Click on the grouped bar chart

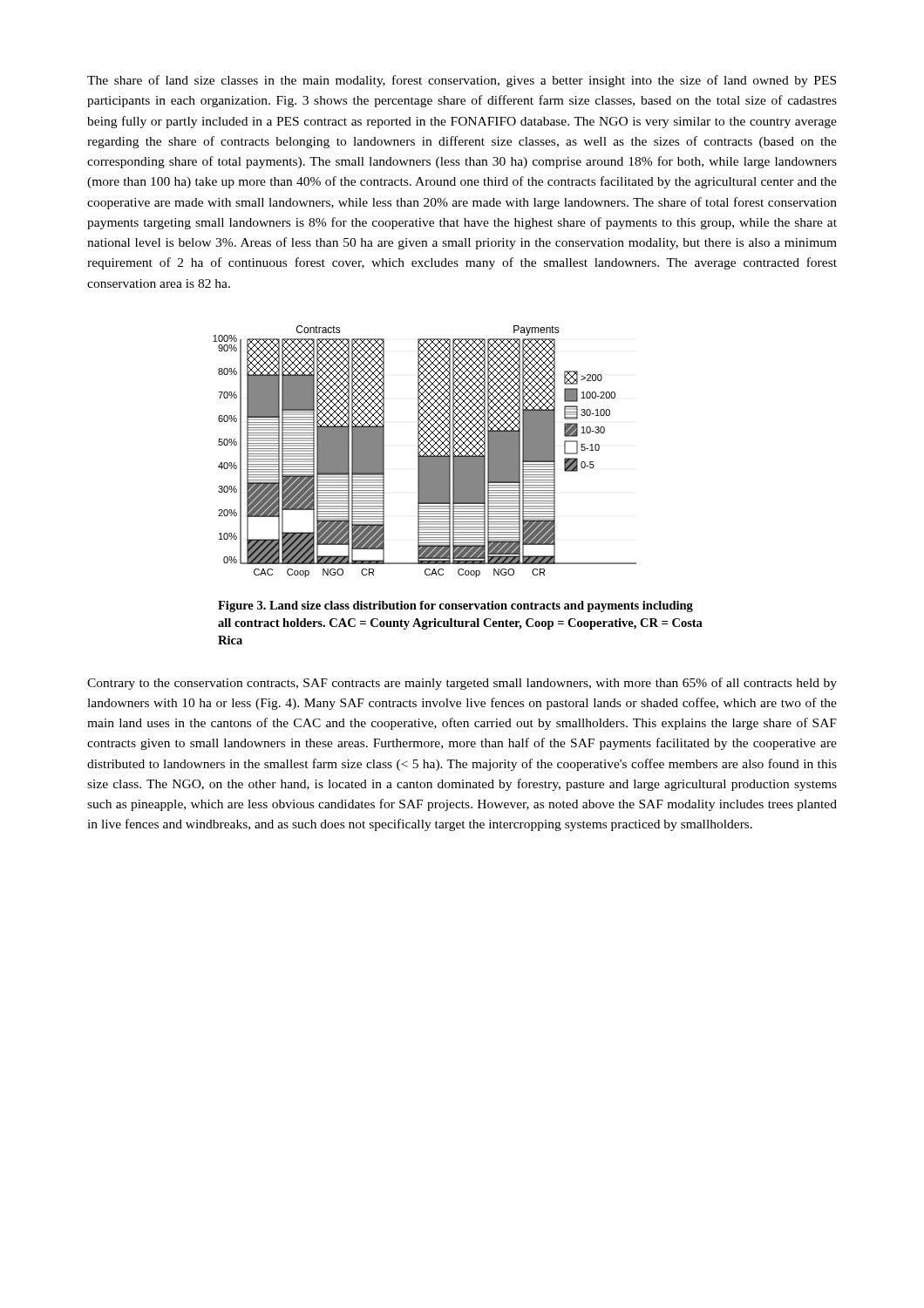click(x=462, y=452)
